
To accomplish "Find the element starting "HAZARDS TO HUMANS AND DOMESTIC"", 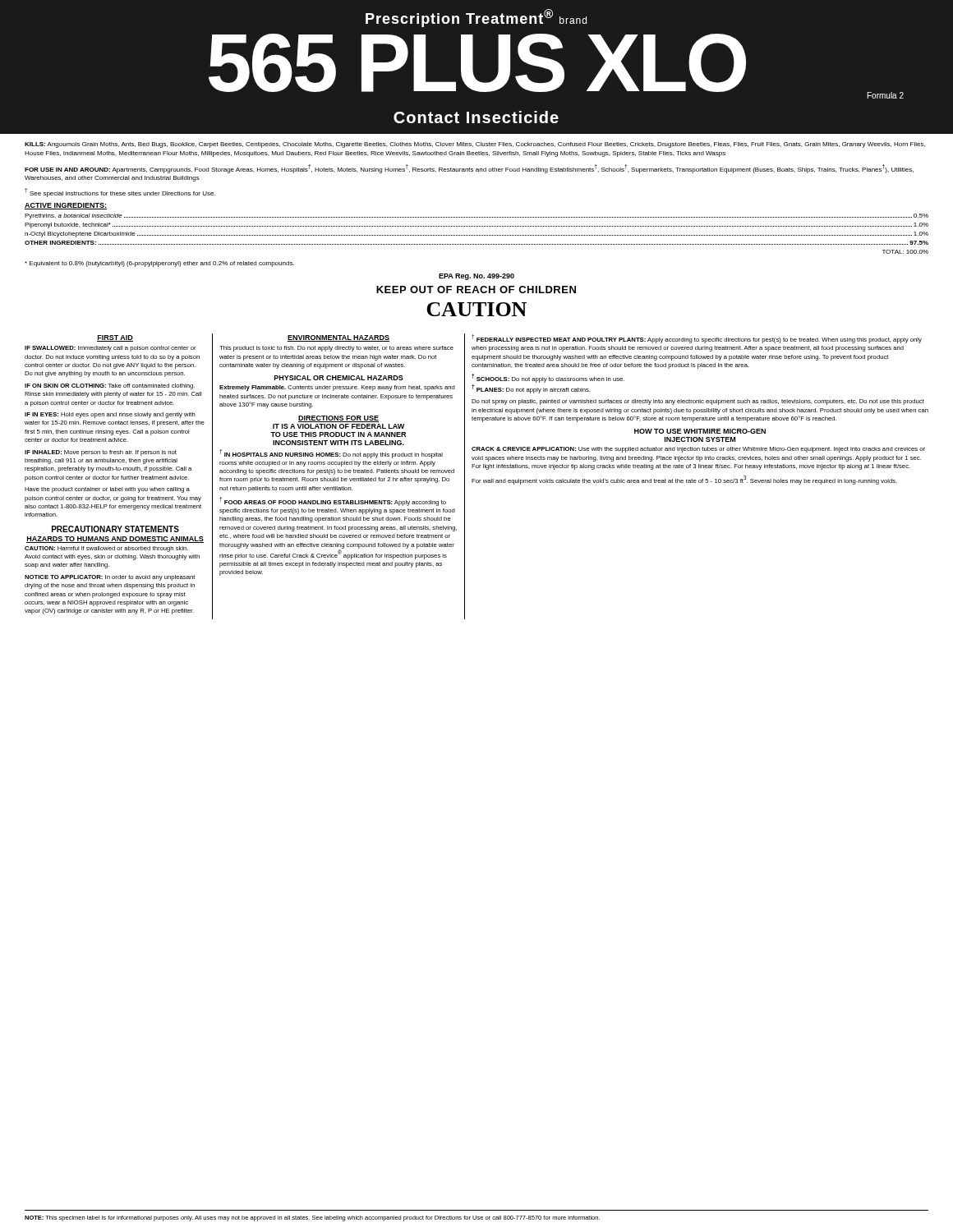I will point(115,539).
